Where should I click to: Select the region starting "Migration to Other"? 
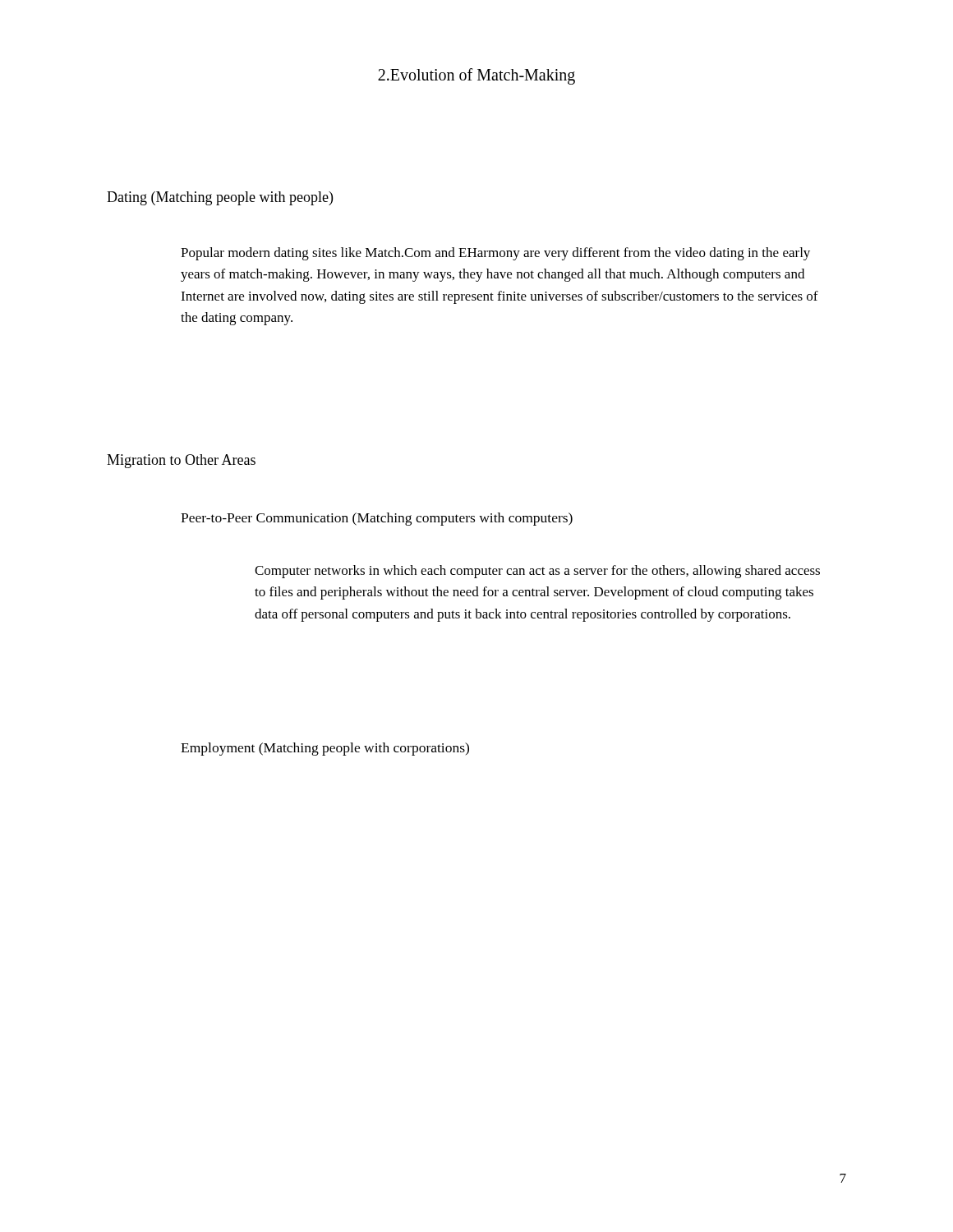181,460
